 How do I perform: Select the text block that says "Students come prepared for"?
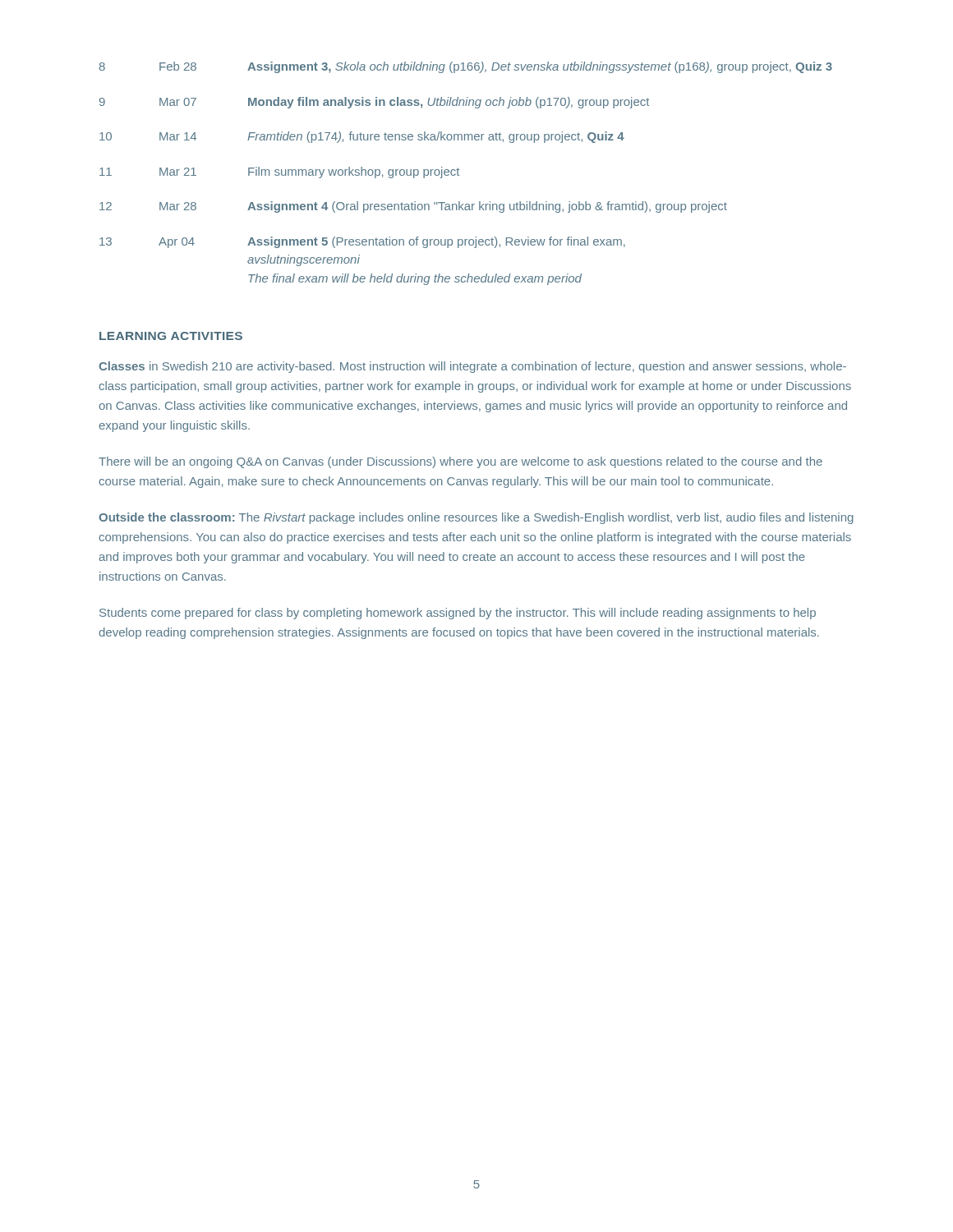coord(459,622)
